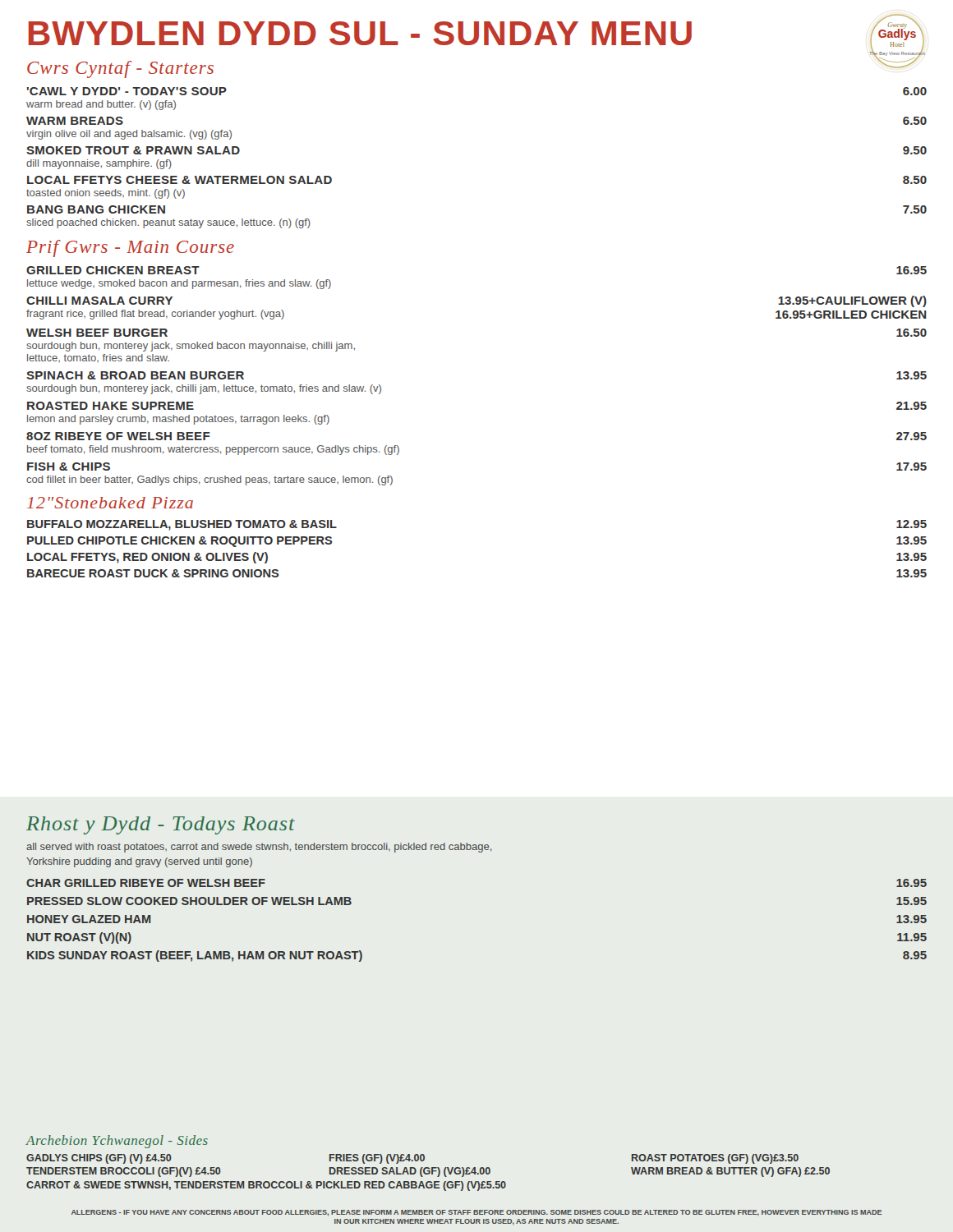Find the element starting "DRESSED SALAD (GF) (VG)£4.00"
The width and height of the screenshot is (953, 1232).
point(410,1171)
